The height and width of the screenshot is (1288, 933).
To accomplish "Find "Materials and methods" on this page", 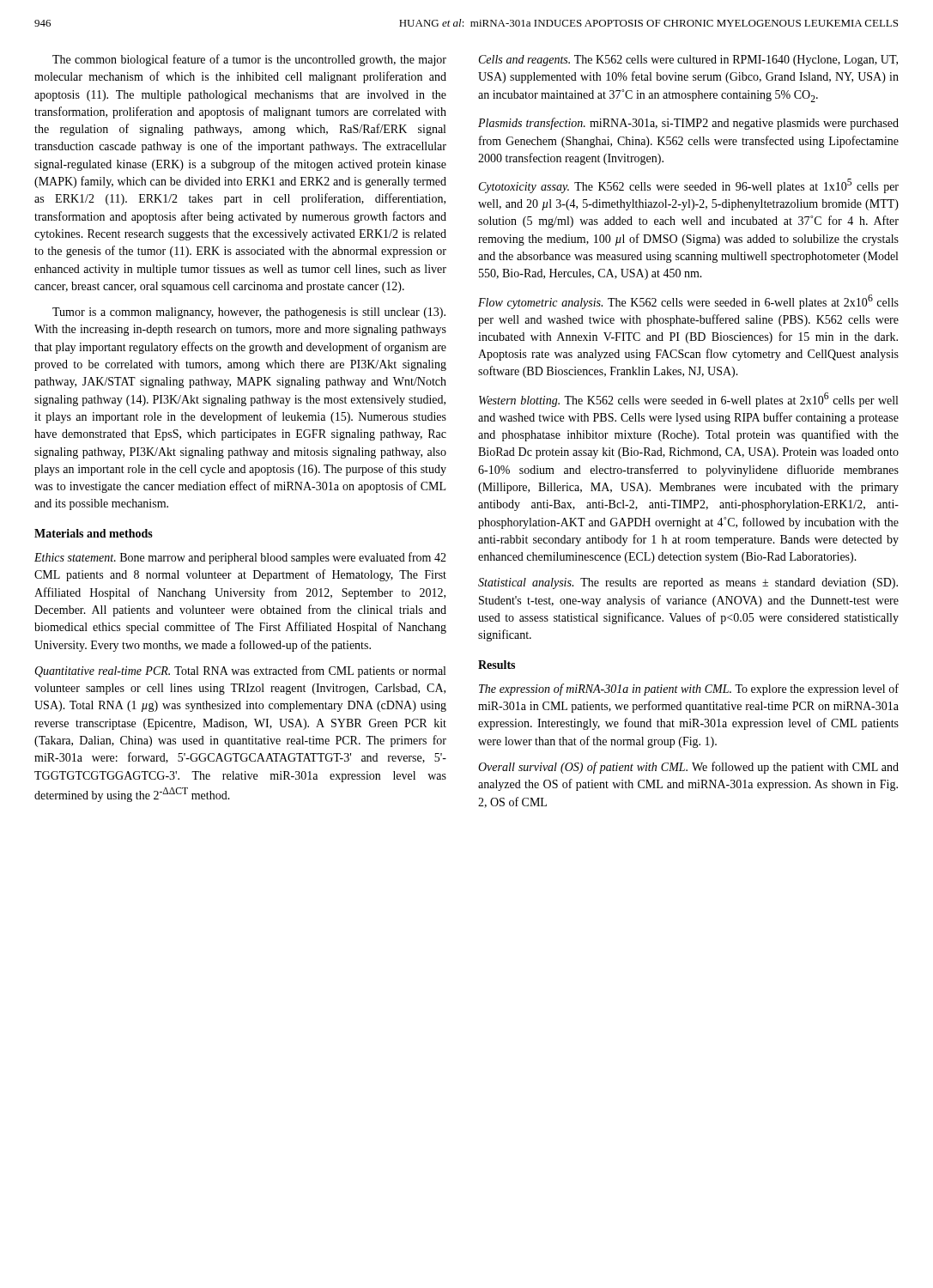I will pos(93,533).
